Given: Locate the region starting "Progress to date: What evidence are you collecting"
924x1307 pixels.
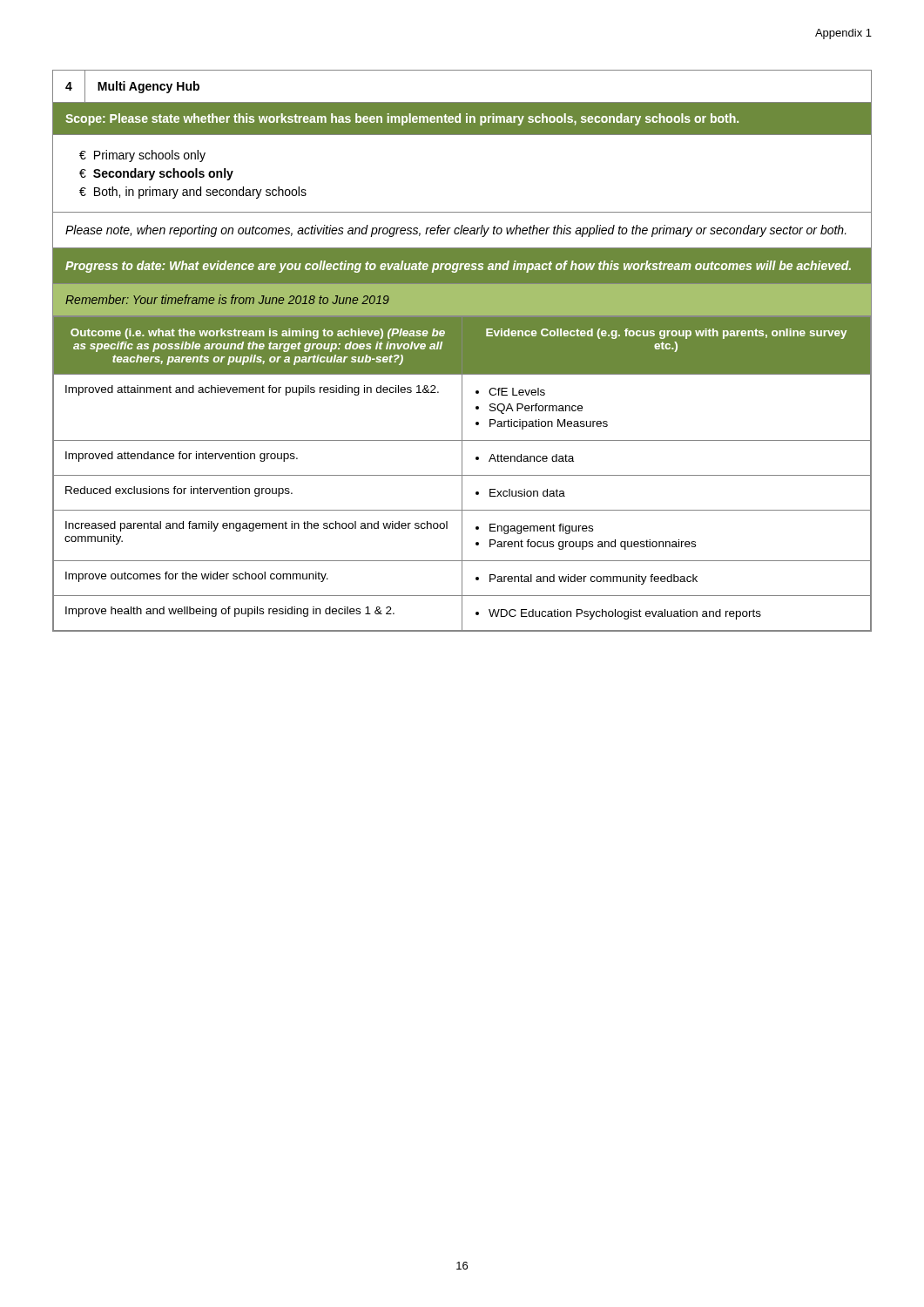Looking at the screenshot, I should (x=459, y=266).
